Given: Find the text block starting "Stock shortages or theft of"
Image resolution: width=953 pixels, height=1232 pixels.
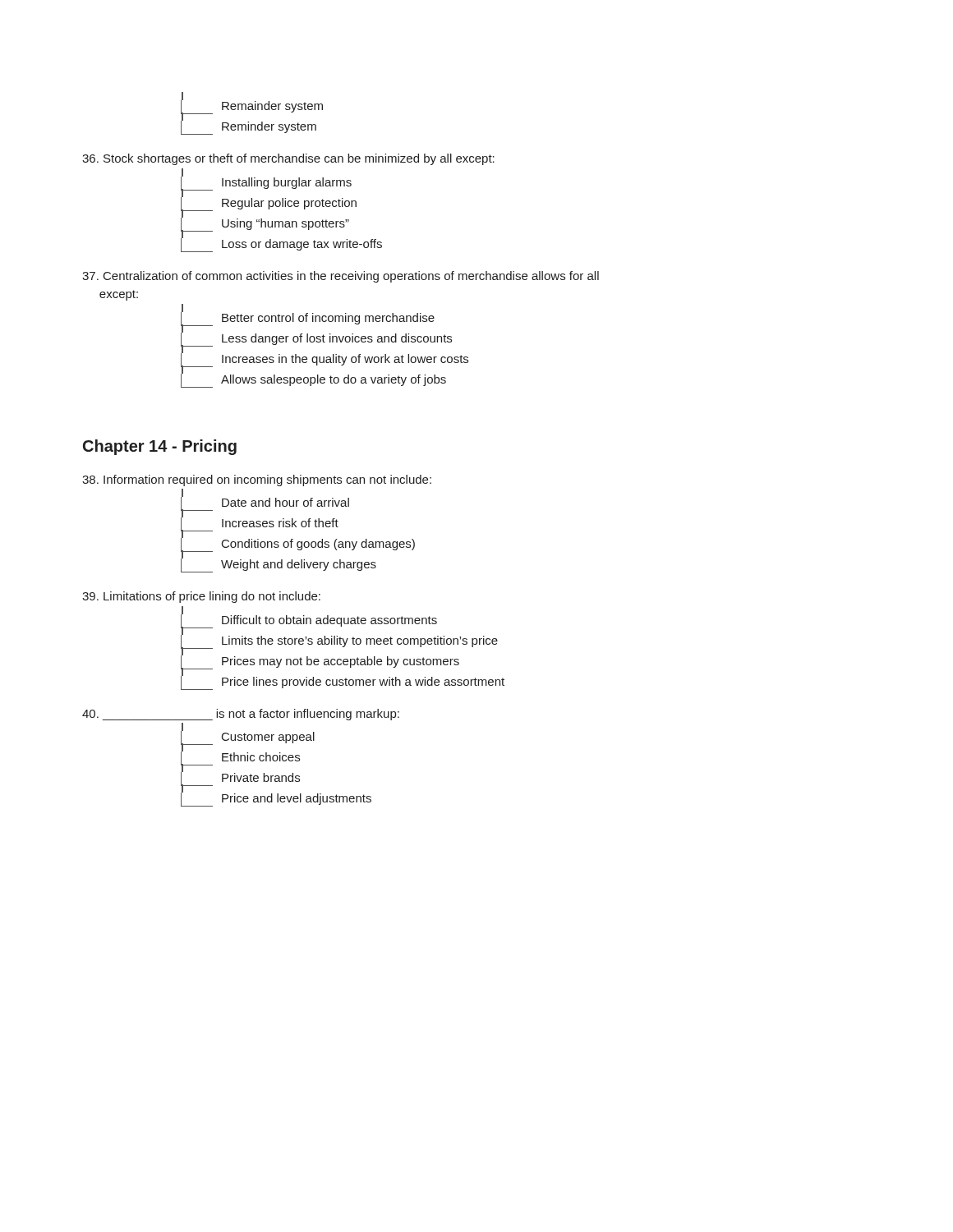Looking at the screenshot, I should click(x=289, y=158).
